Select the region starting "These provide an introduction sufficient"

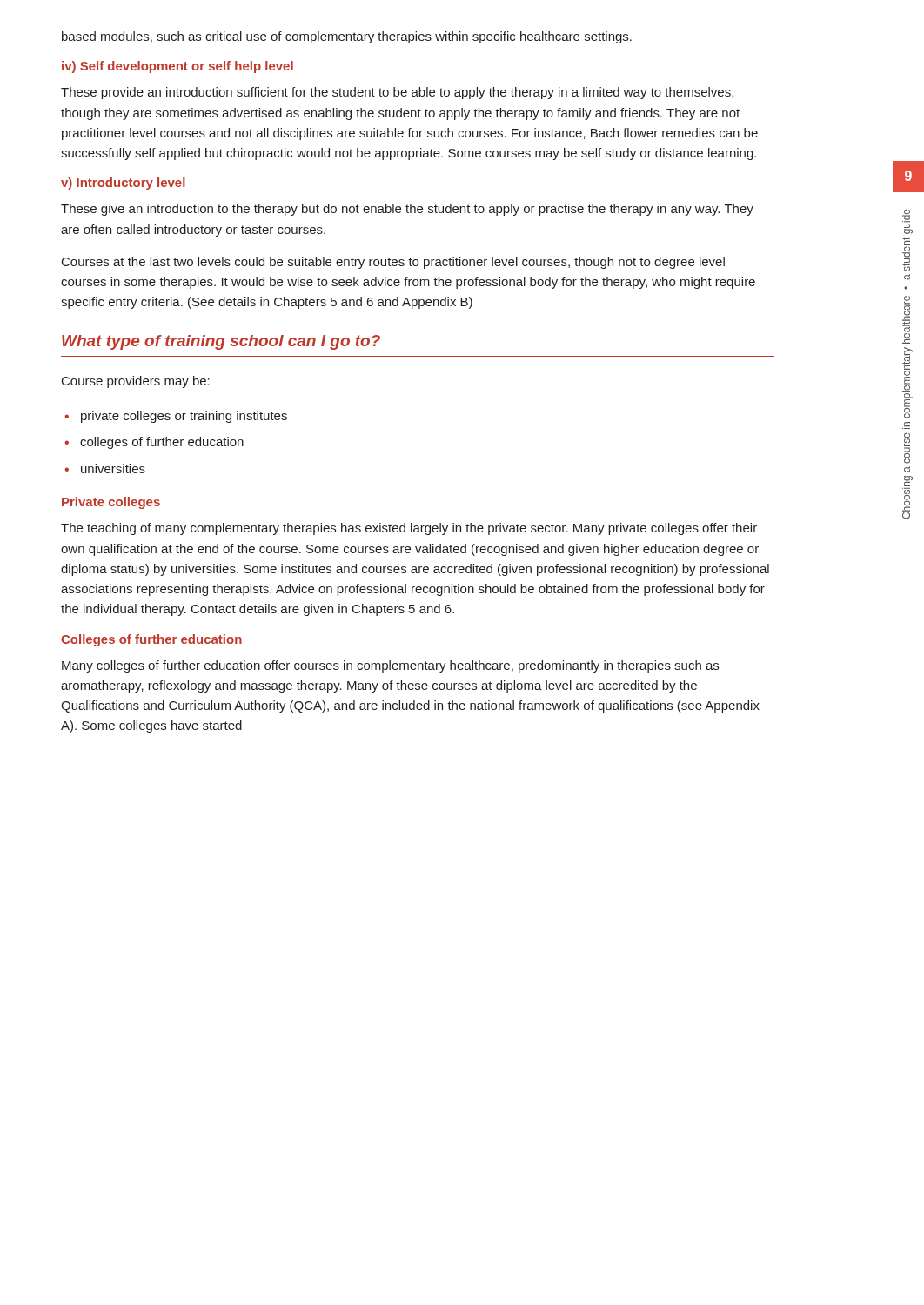pyautogui.click(x=418, y=122)
